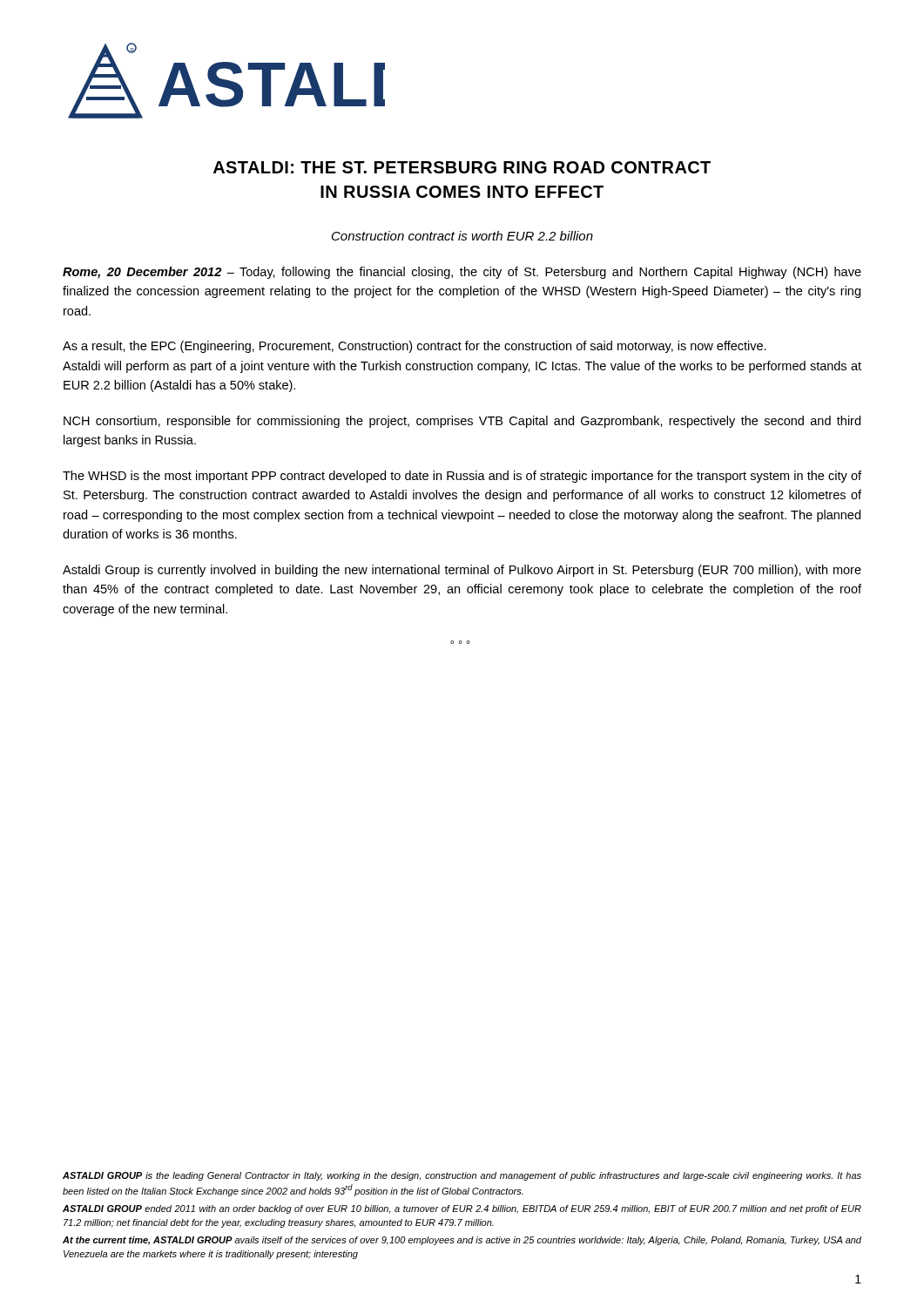Locate the block of text that opens with "The WHSD is the"
The width and height of the screenshot is (924, 1307).
(x=462, y=505)
